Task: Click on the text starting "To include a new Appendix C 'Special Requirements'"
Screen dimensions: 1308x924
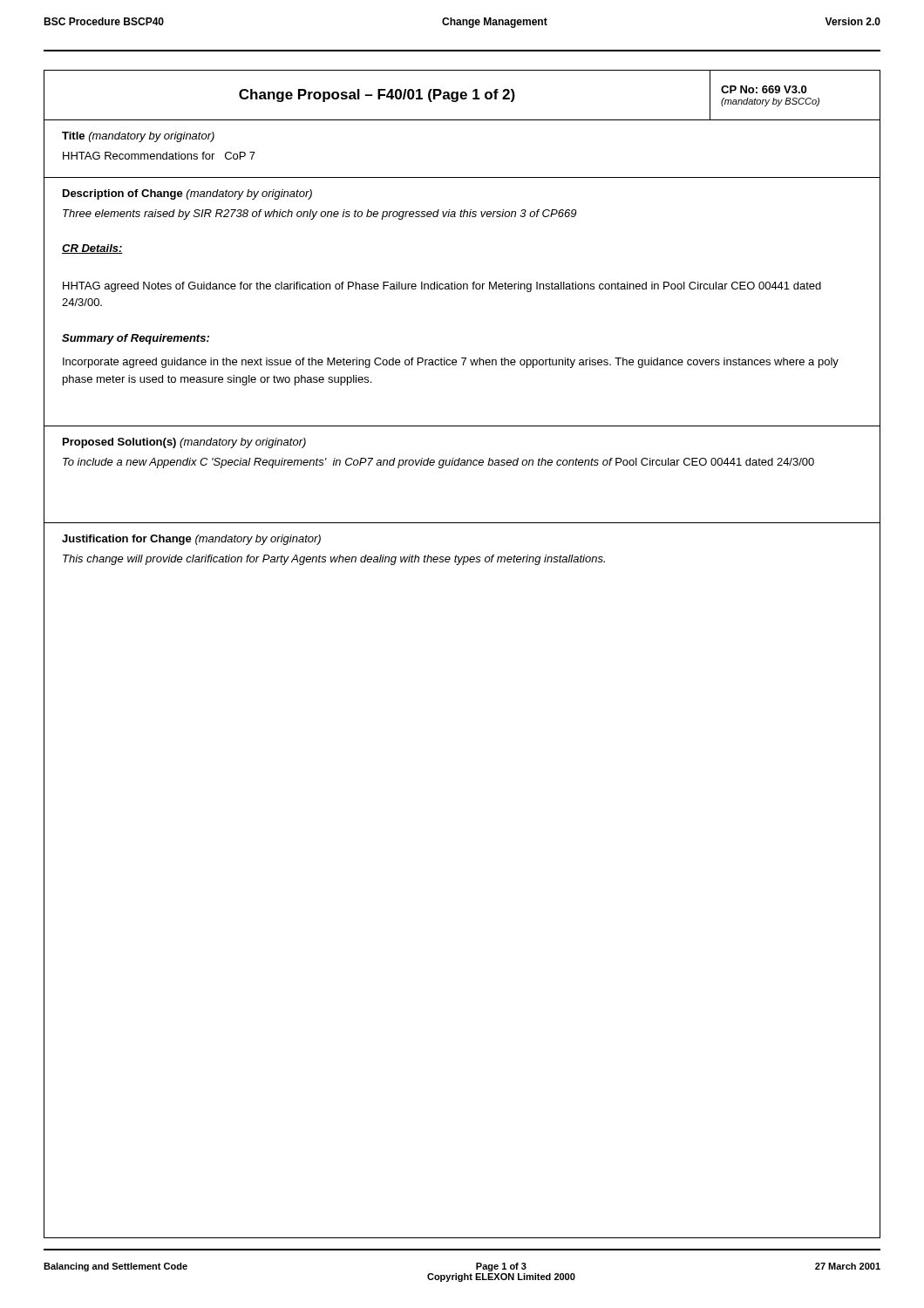Action: (438, 462)
